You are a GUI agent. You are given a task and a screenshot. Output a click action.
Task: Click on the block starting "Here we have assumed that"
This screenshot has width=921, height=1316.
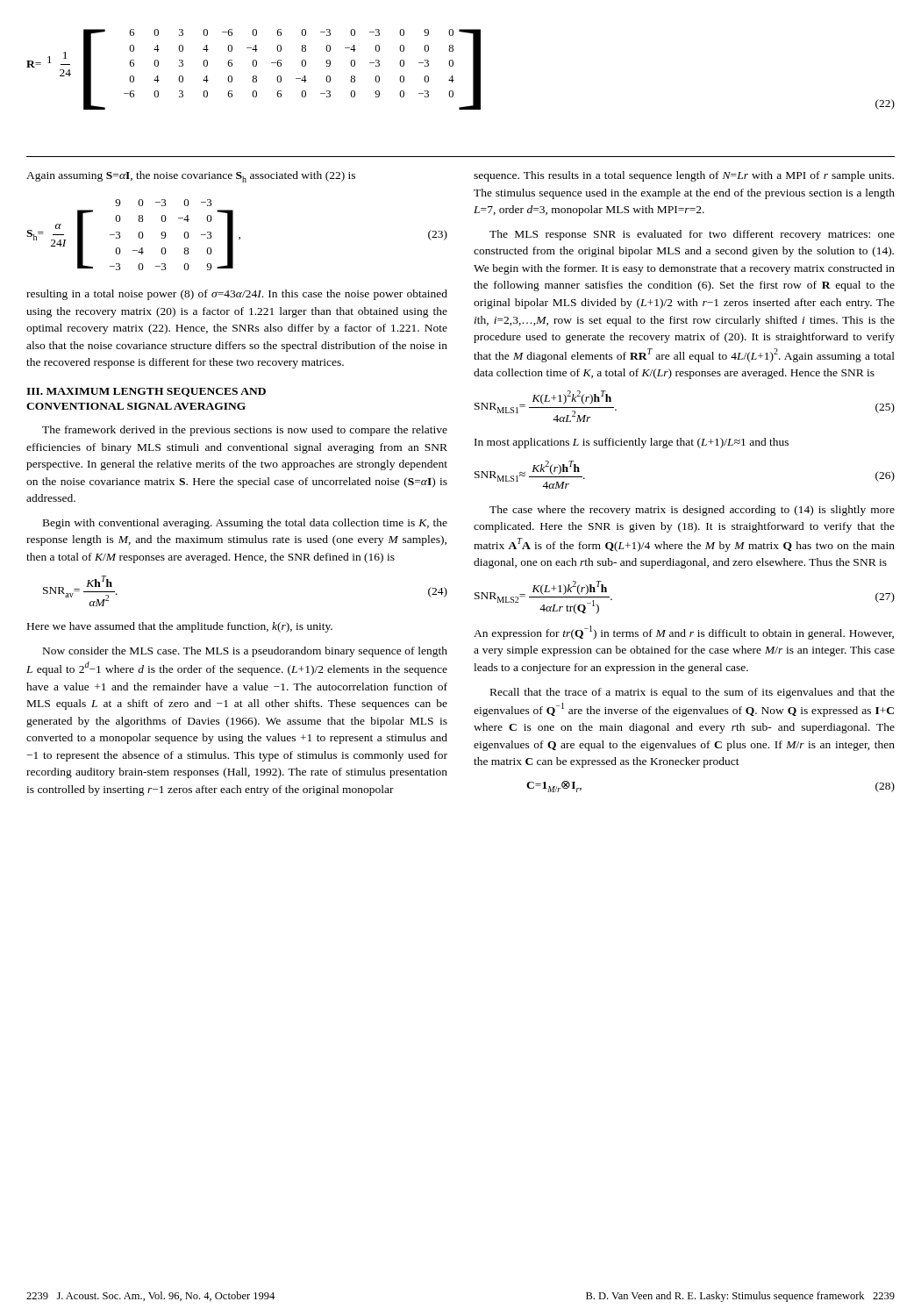coord(180,626)
